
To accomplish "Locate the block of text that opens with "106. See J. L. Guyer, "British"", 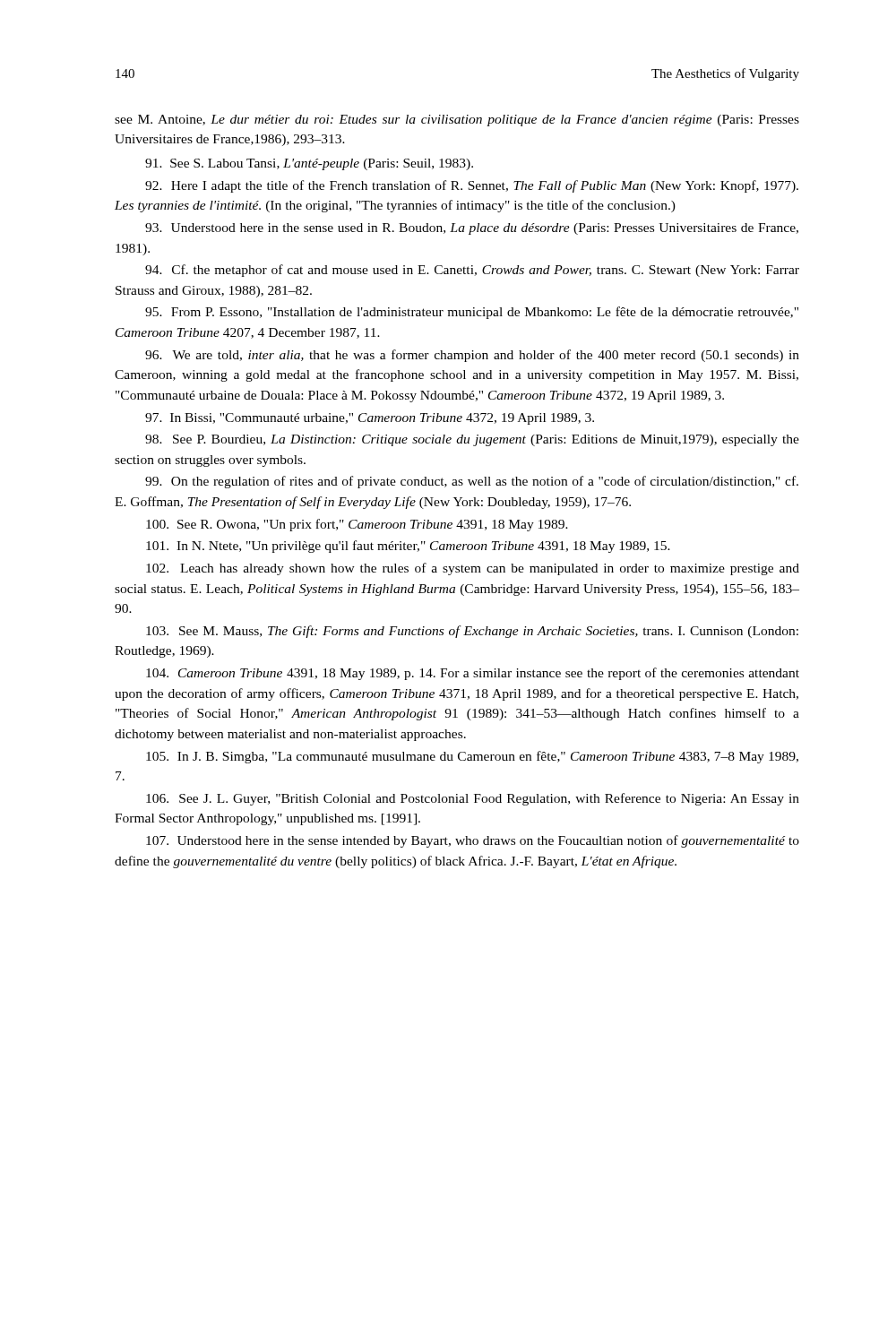I will pos(457,808).
